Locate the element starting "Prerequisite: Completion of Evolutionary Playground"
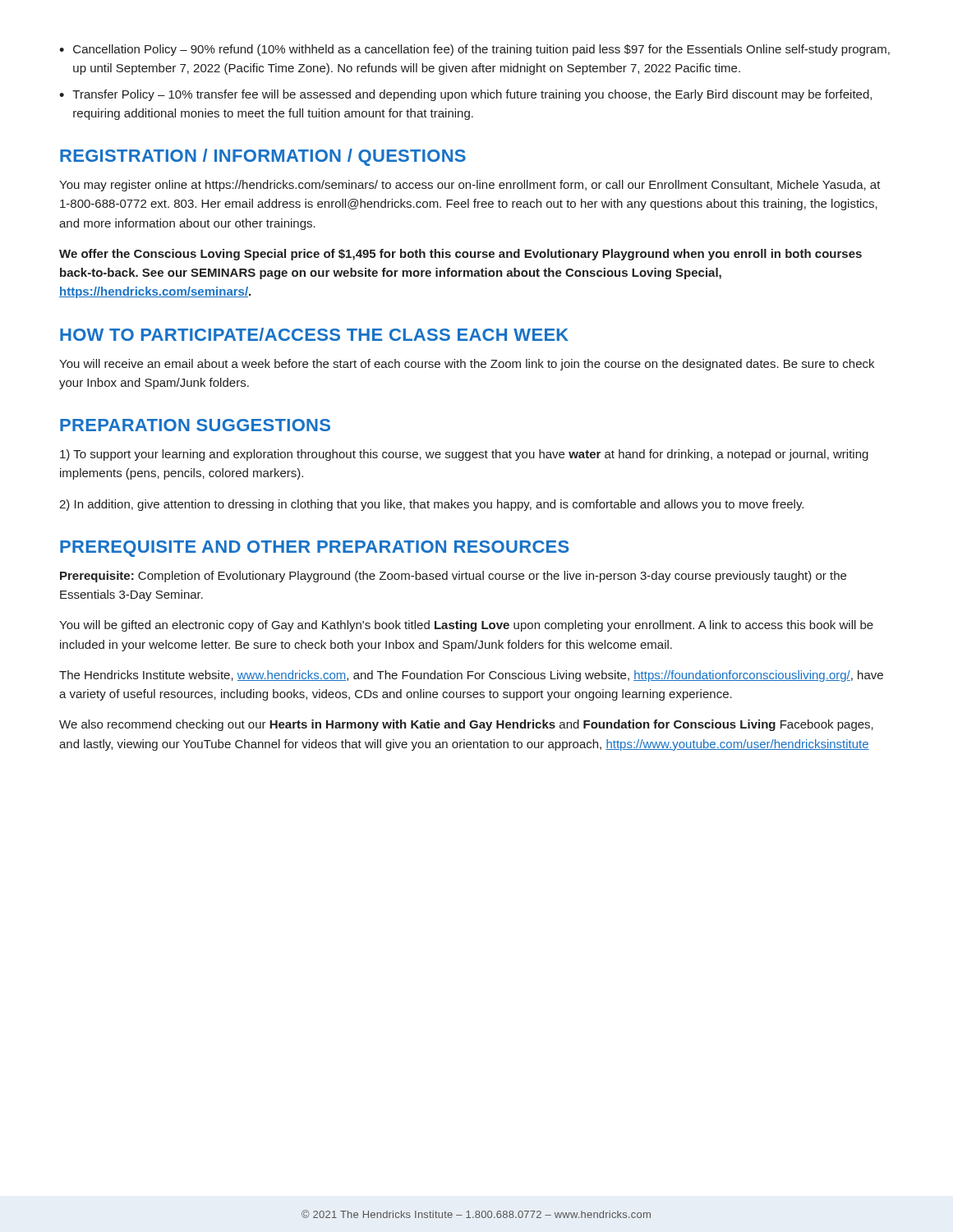Viewport: 953px width, 1232px height. tap(453, 585)
